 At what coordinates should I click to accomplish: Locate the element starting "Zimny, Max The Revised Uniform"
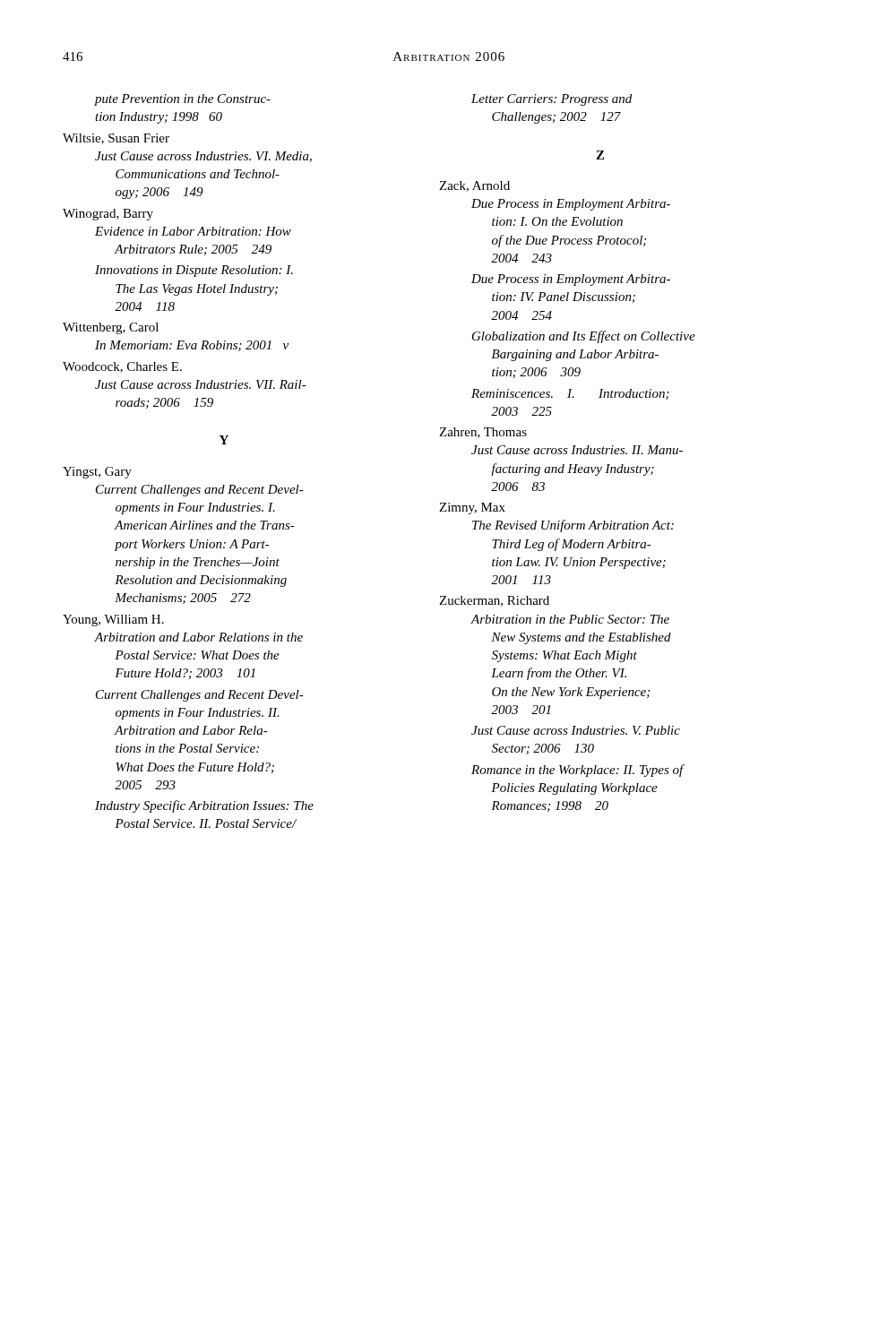point(600,544)
